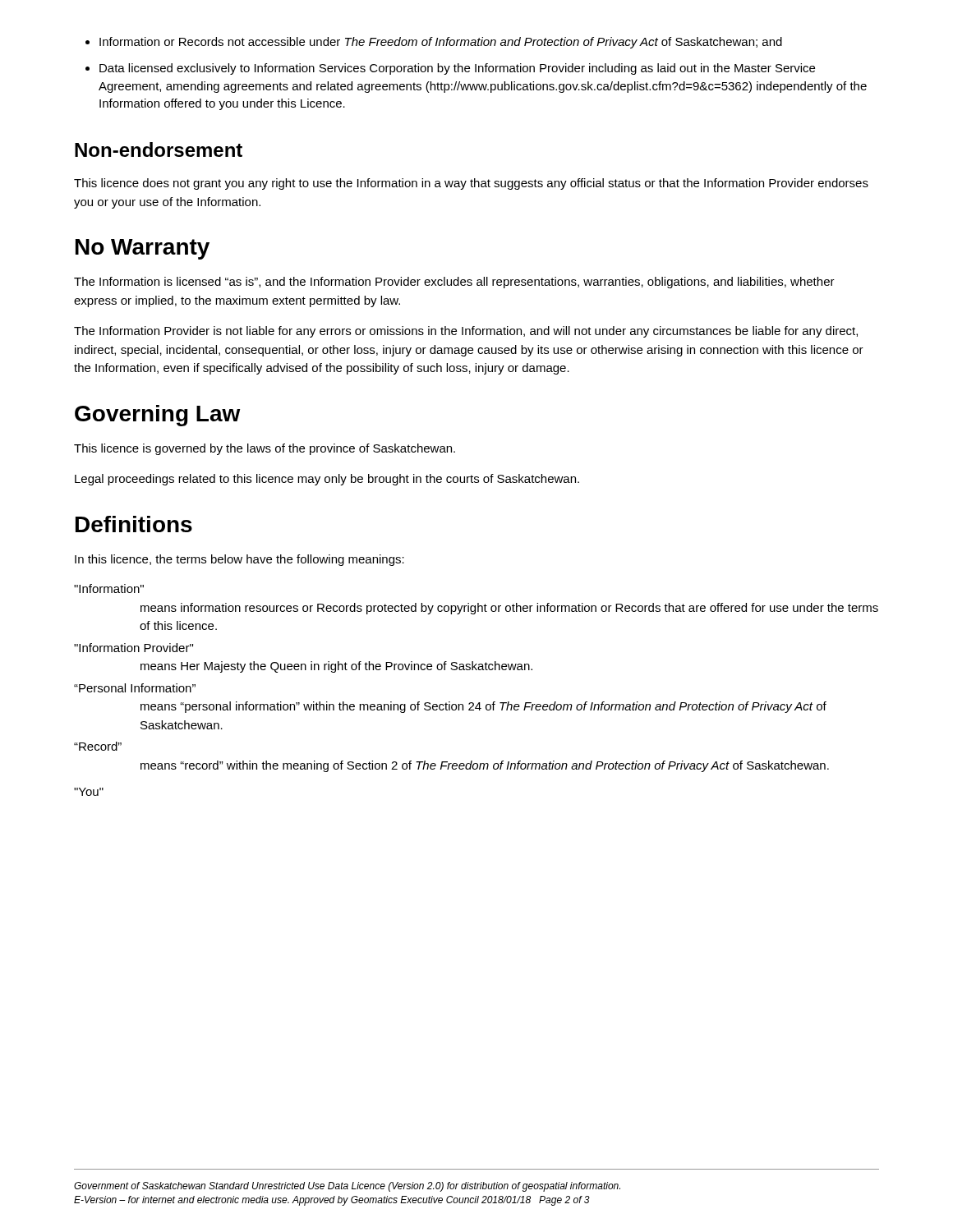Point to "Governing Law"
953x1232 pixels.
pyautogui.click(x=157, y=414)
